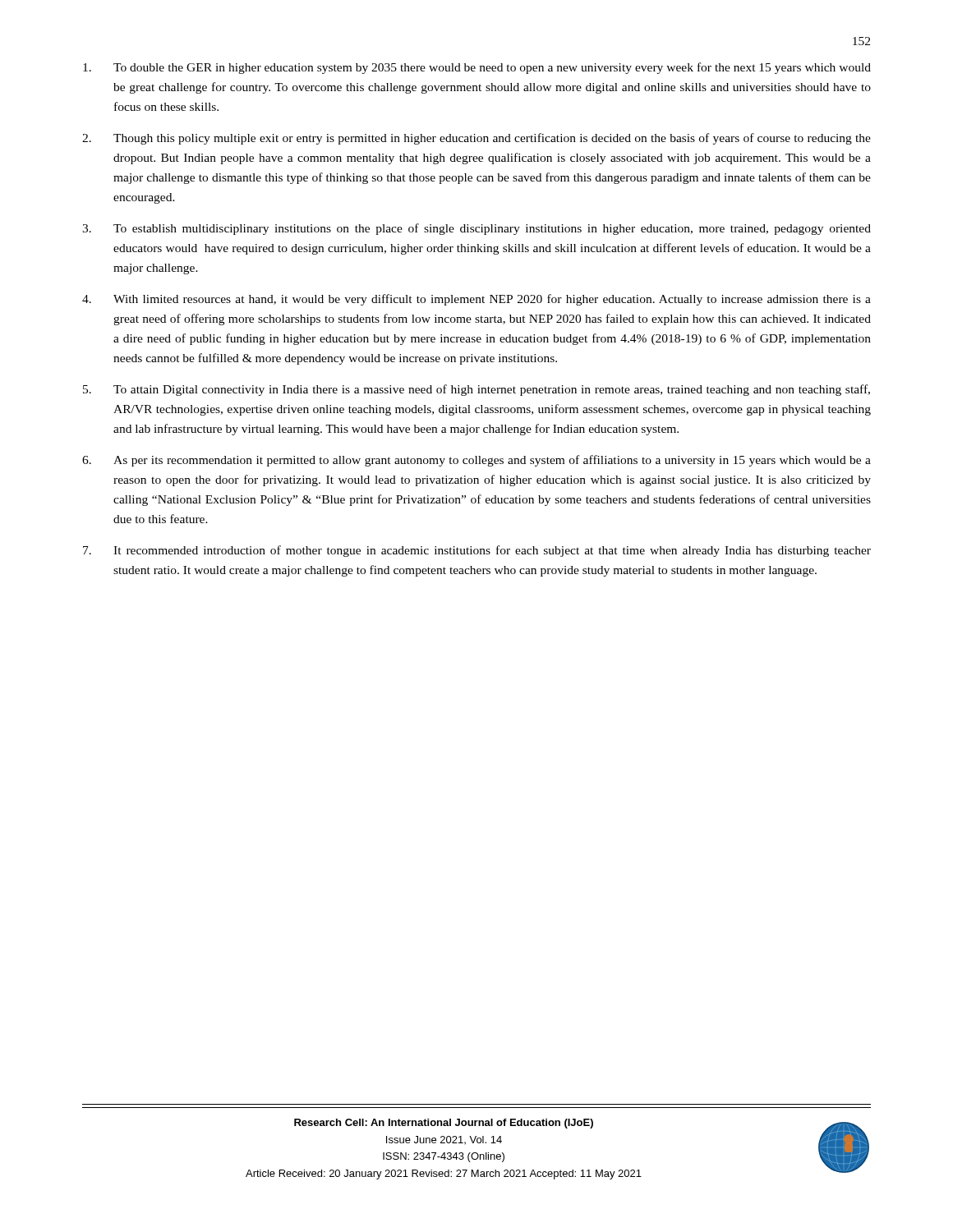Click on the text block starting "7. It recommended introduction of mother"
Screen dimensions: 1232x953
click(476, 560)
